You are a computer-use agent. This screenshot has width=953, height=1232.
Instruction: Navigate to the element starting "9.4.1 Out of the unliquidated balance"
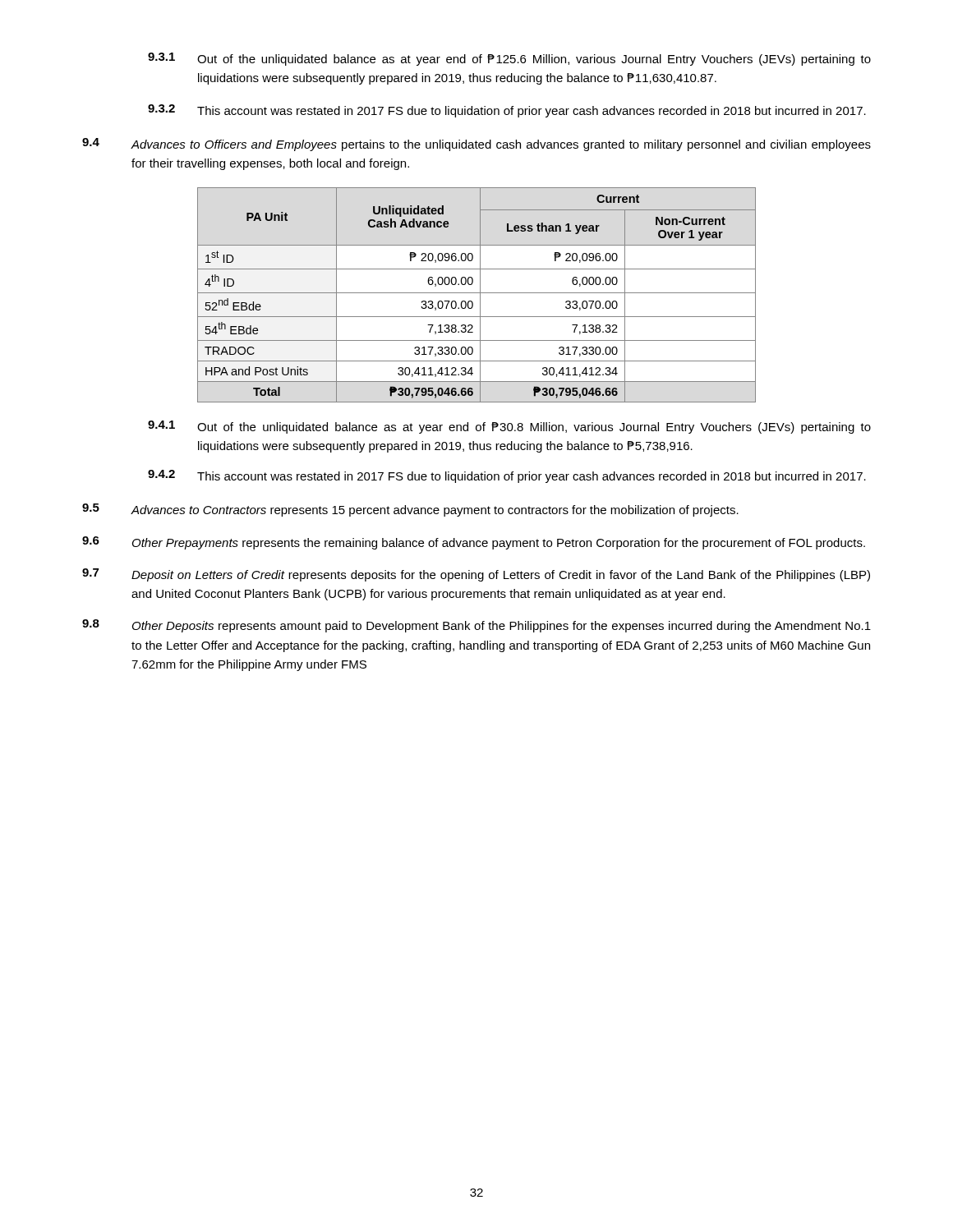(x=509, y=436)
